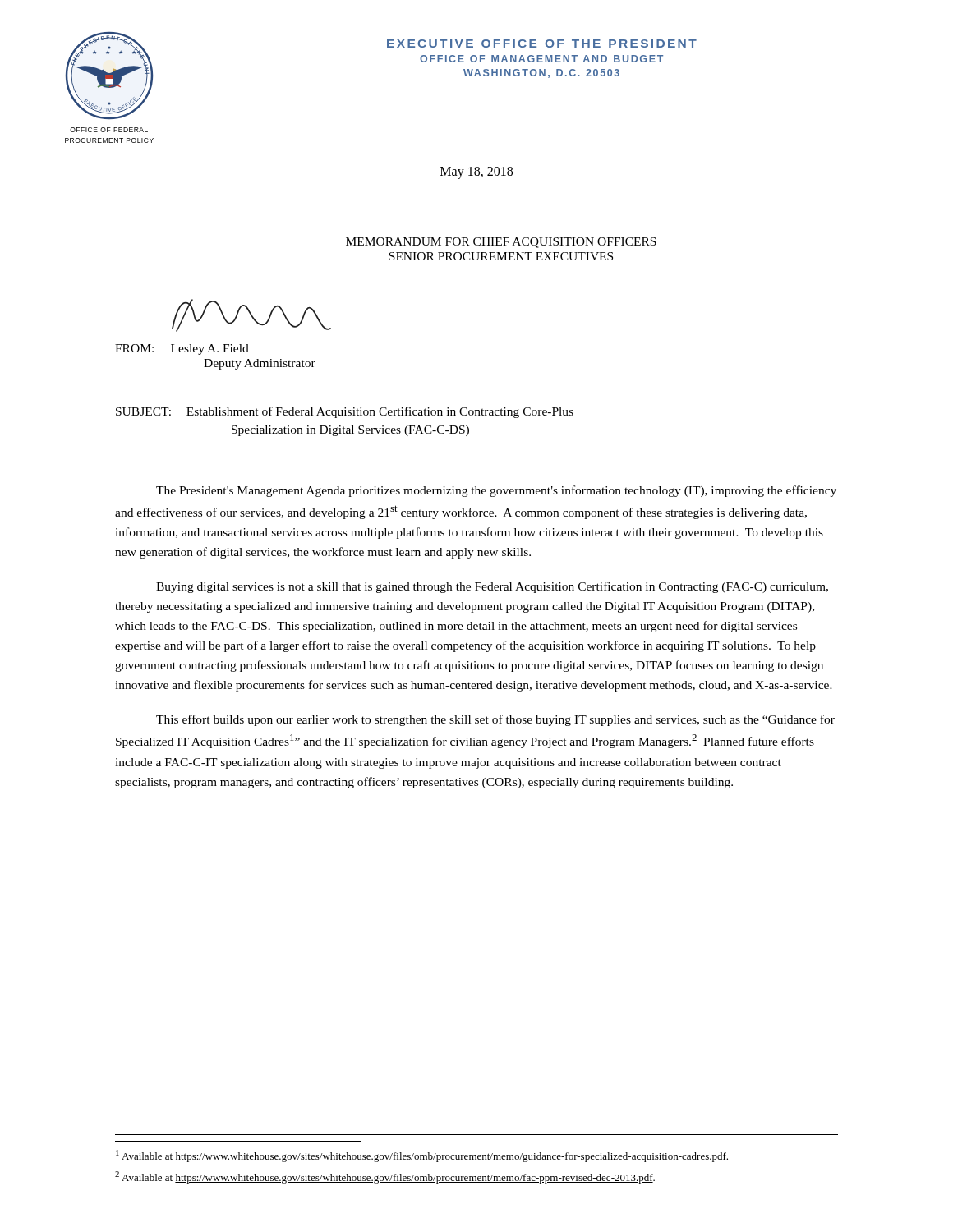
Task: Click a footnote
Action: (476, 1163)
